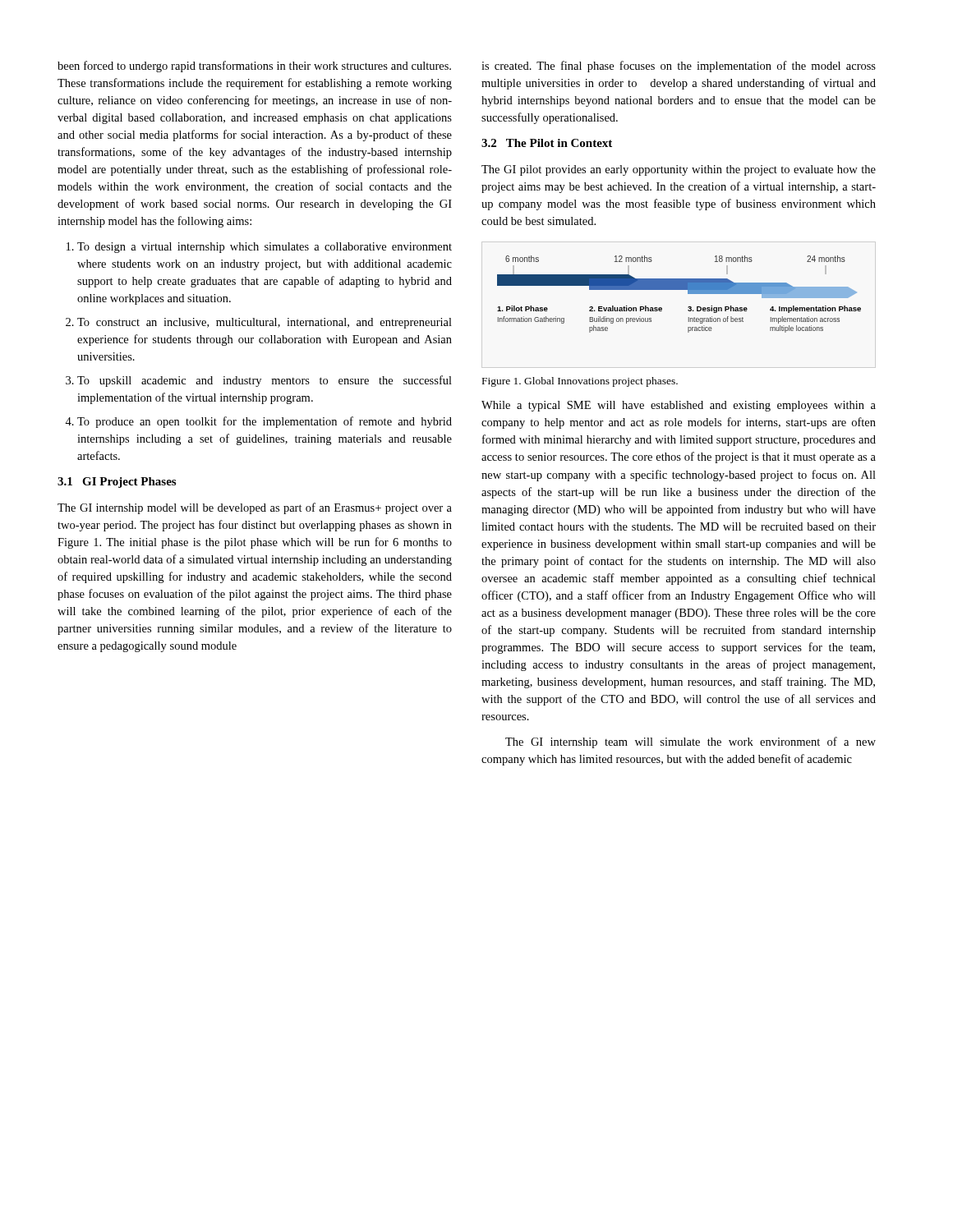Where is the passage that starts "To upskill academic and"?

(x=265, y=390)
